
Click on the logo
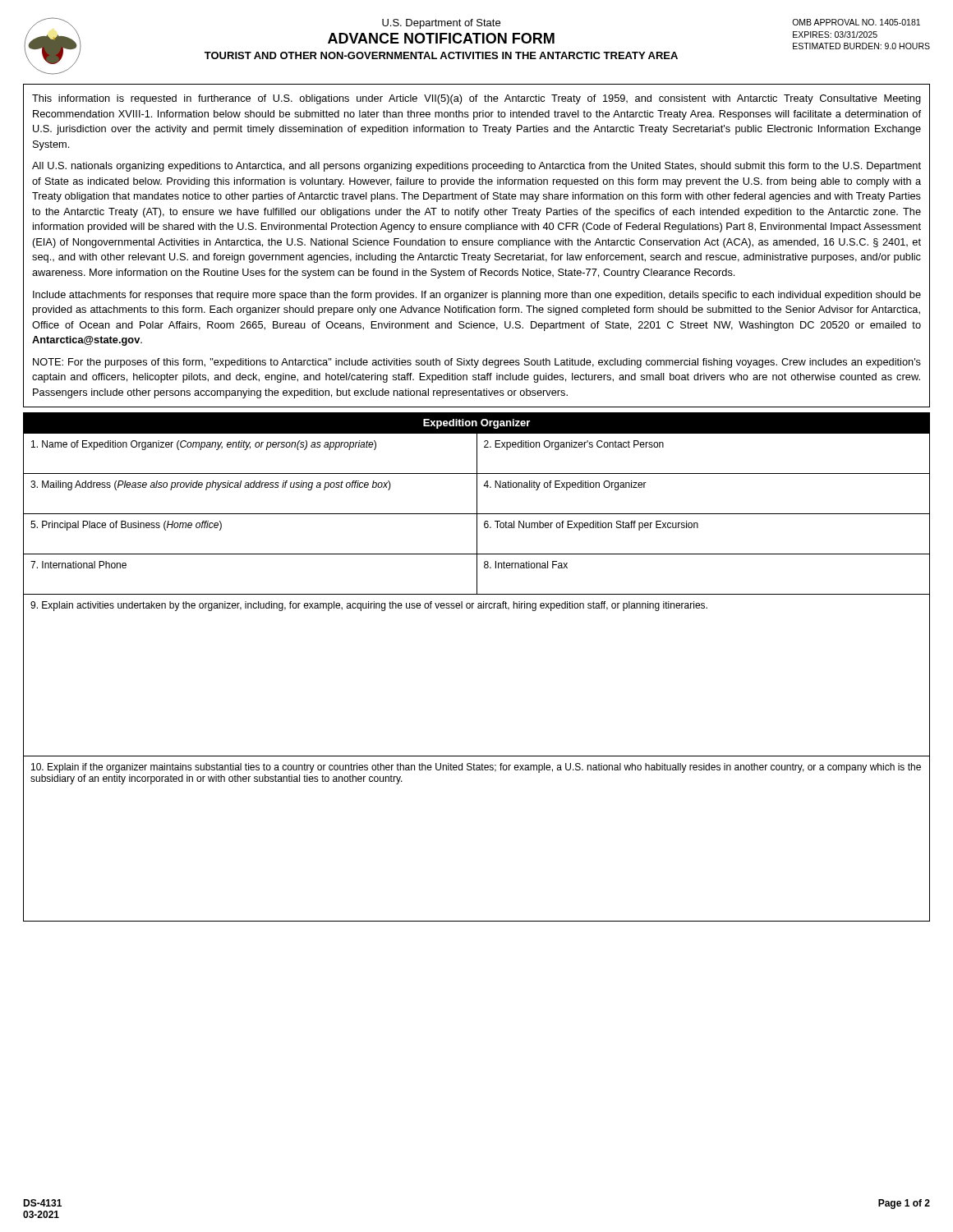pos(53,46)
